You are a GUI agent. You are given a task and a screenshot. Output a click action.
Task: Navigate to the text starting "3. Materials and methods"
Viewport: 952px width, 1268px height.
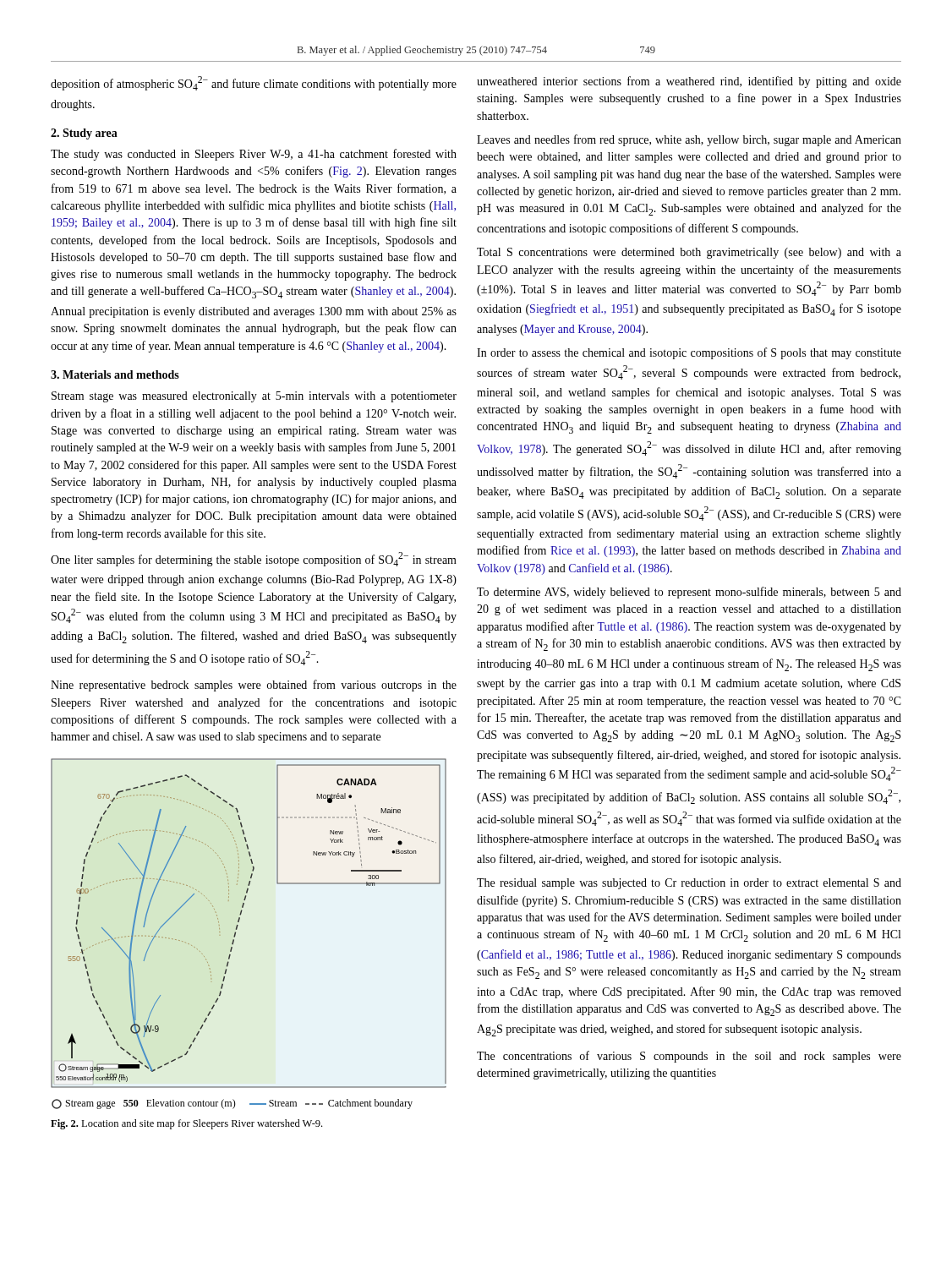tap(115, 375)
